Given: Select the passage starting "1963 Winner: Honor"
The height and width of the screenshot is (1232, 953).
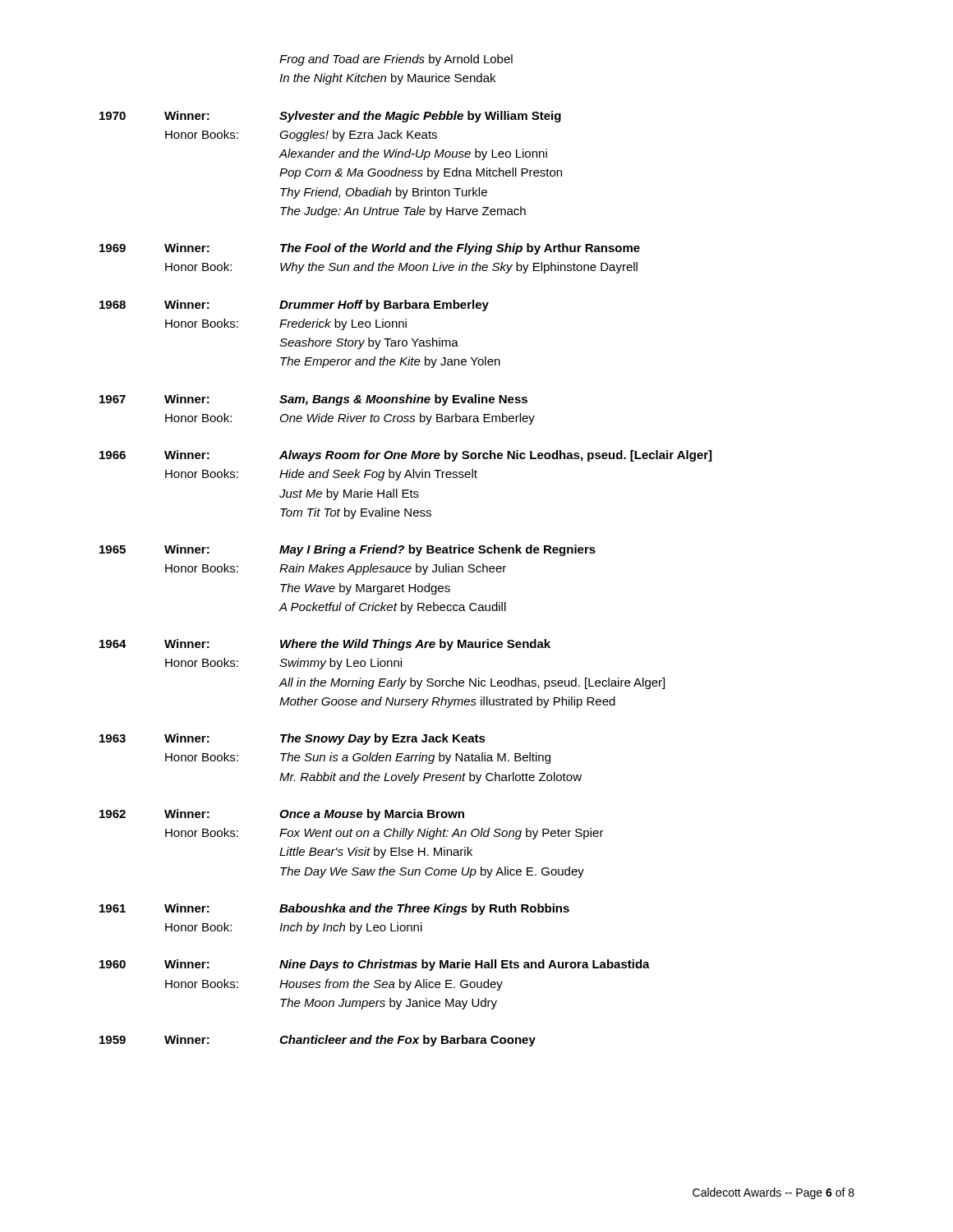Looking at the screenshot, I should click(476, 757).
